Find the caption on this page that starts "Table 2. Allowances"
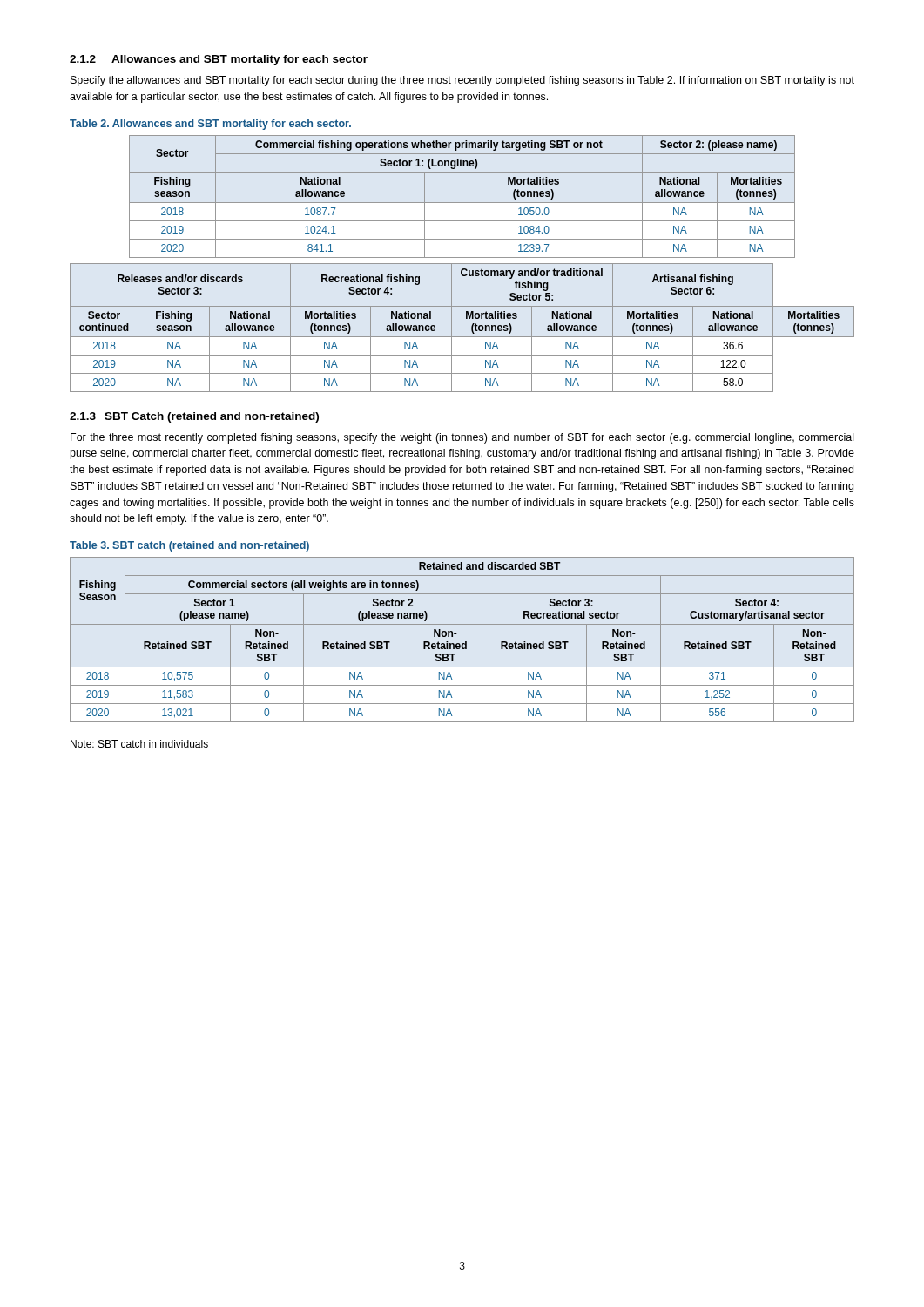Screen dimensions: 1307x924 pyautogui.click(x=211, y=123)
